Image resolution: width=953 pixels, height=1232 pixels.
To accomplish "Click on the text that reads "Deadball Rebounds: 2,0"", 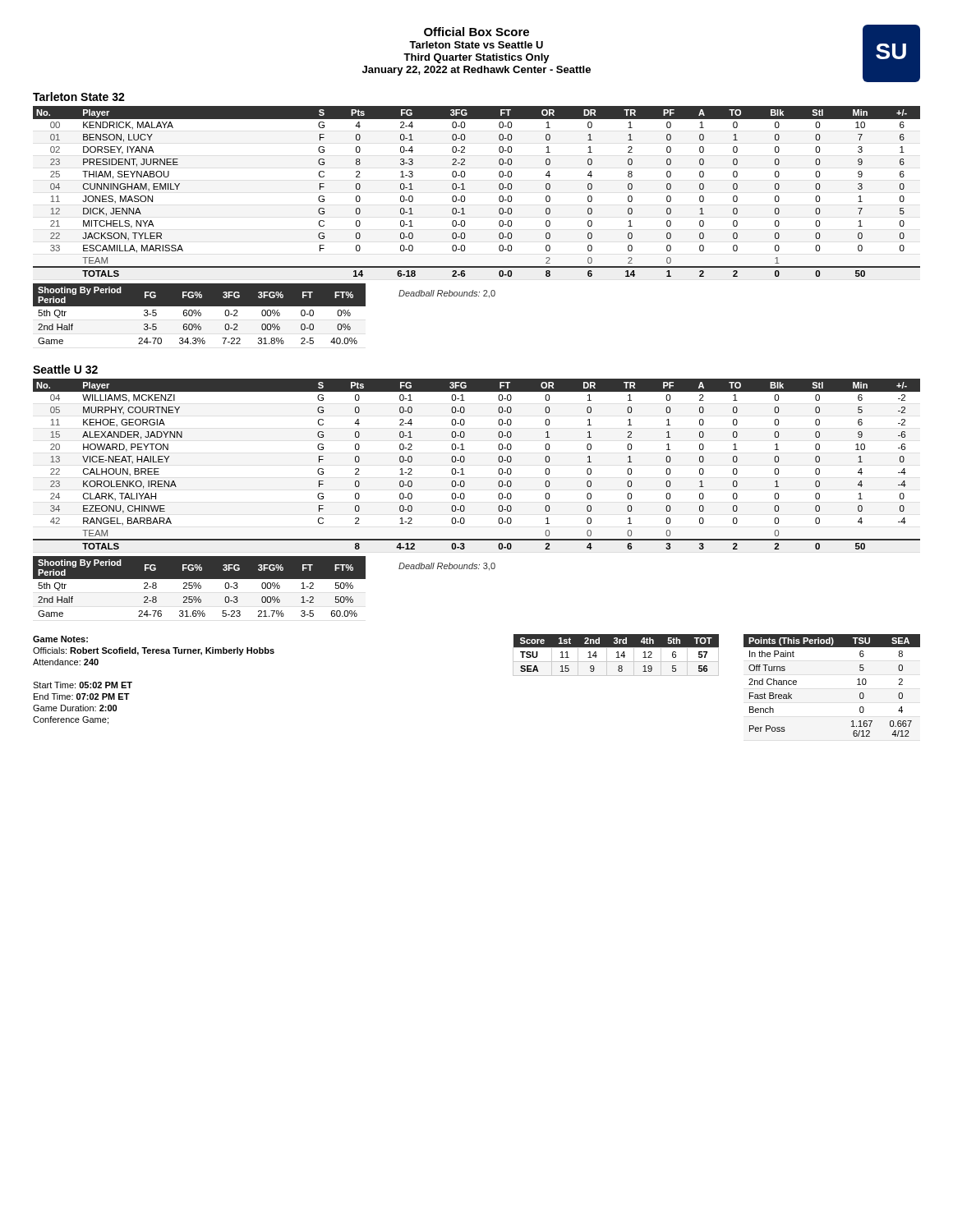I will tap(447, 293).
